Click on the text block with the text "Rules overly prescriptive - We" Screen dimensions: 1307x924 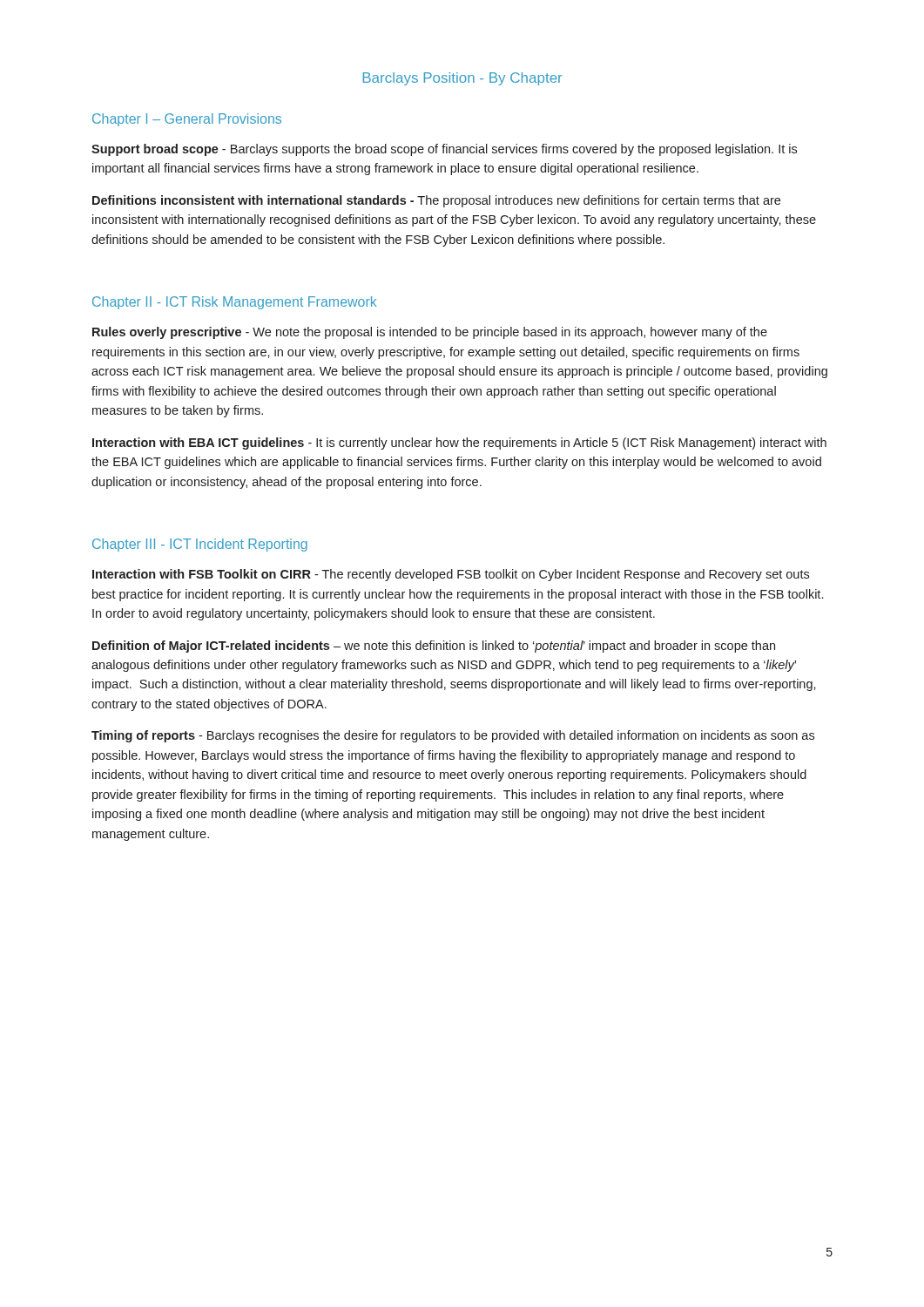(460, 371)
